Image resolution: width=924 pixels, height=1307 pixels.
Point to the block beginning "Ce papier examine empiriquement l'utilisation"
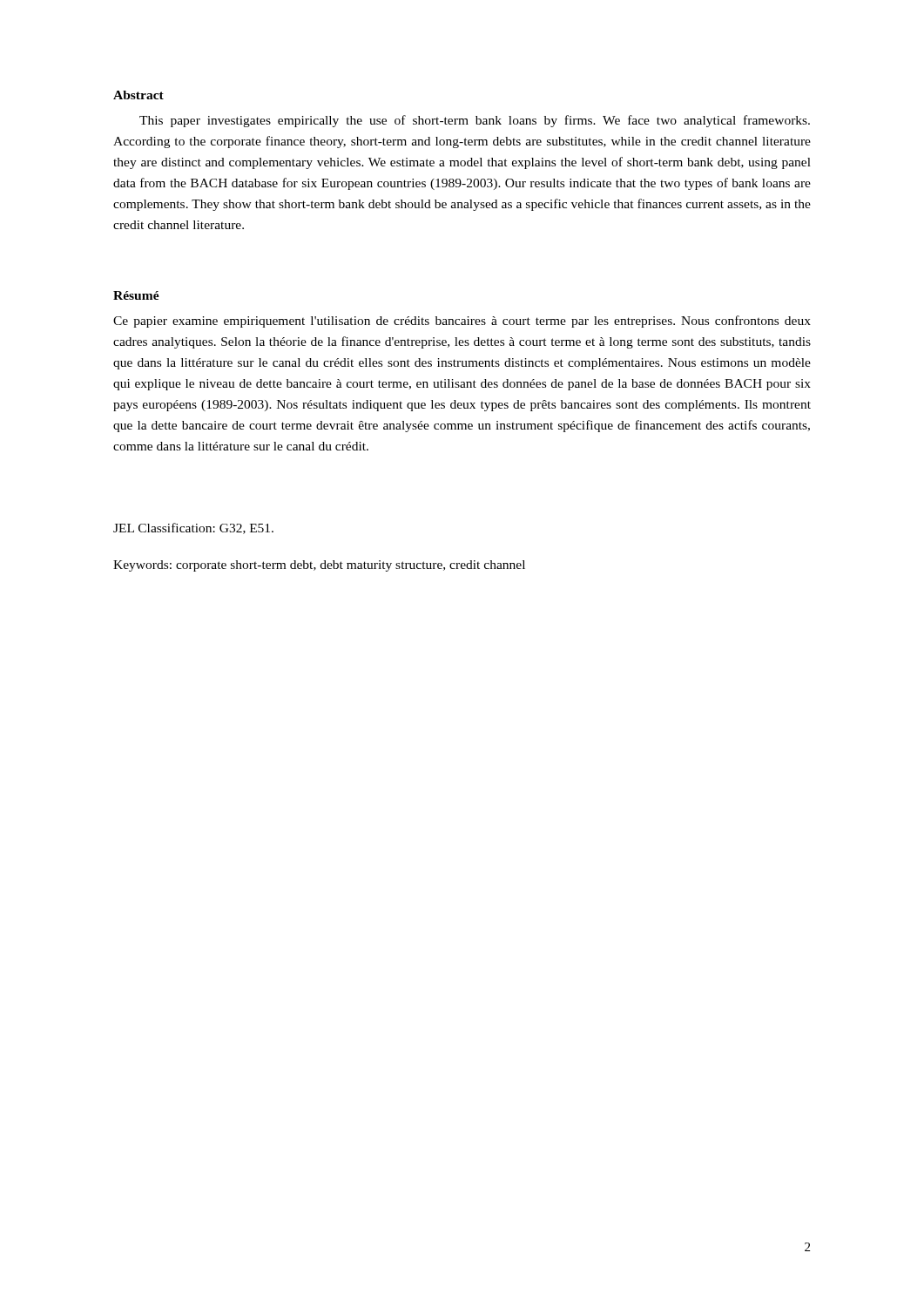462,383
